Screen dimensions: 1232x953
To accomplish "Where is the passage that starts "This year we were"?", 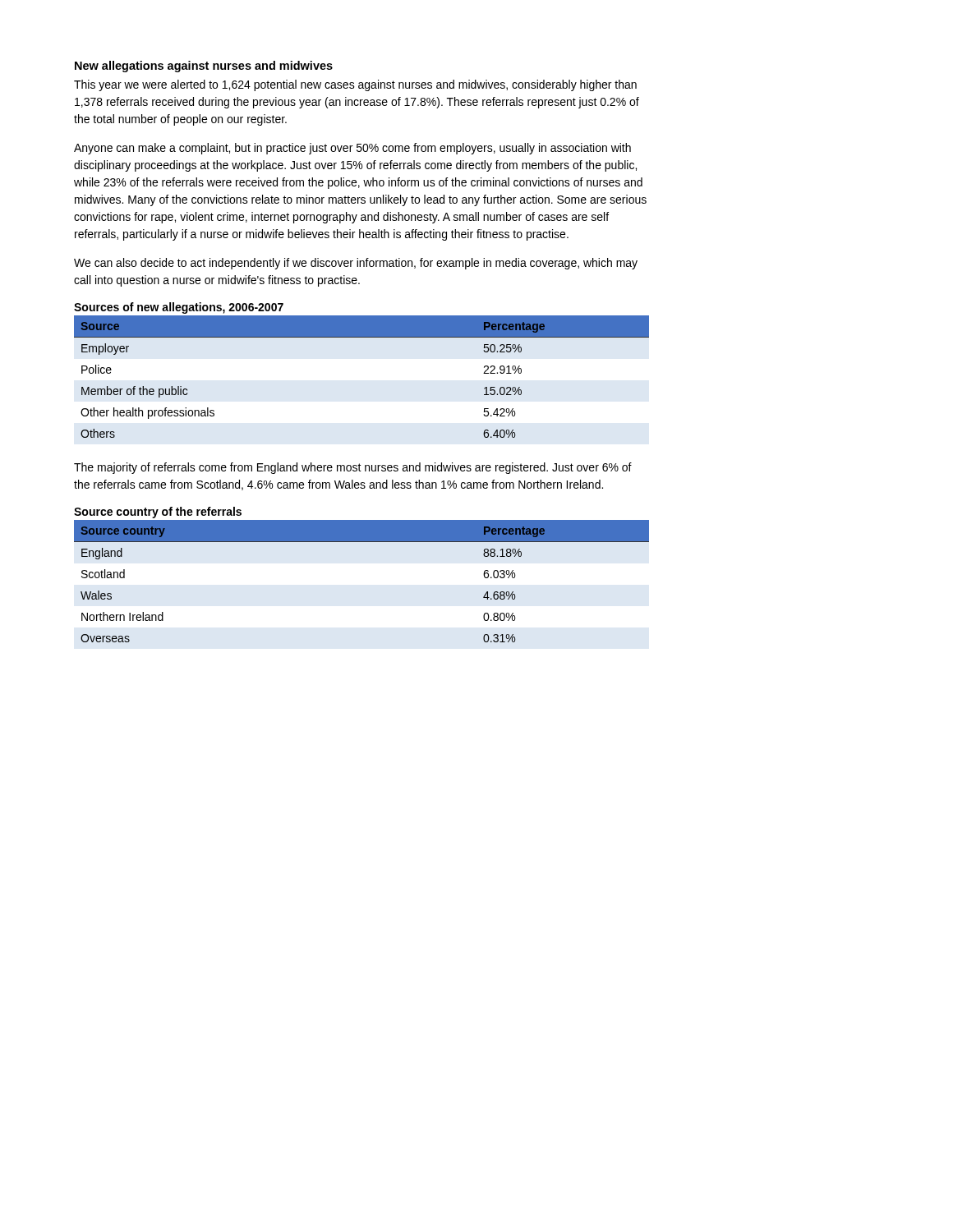I will click(356, 102).
